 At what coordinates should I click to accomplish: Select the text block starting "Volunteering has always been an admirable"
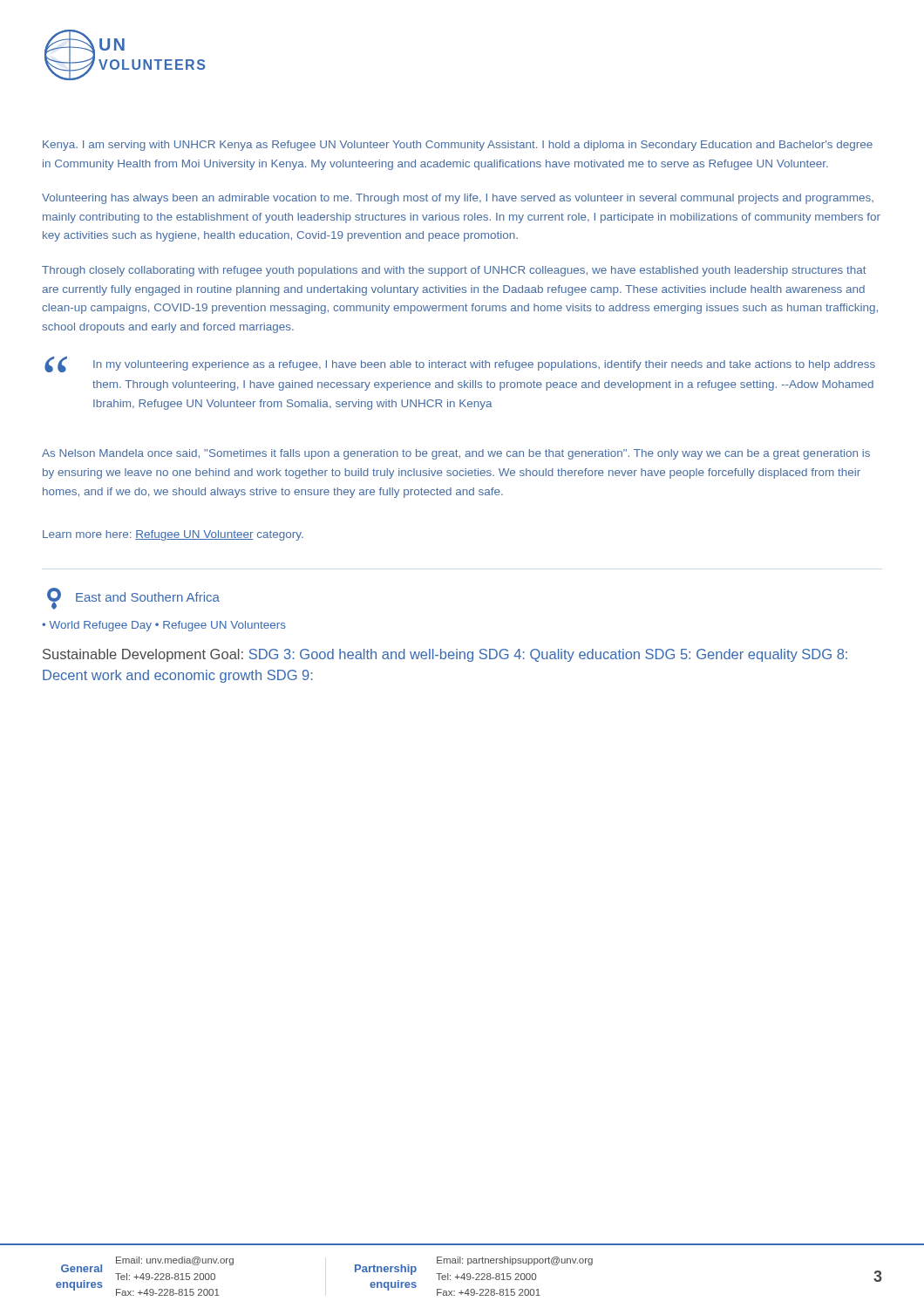(461, 216)
